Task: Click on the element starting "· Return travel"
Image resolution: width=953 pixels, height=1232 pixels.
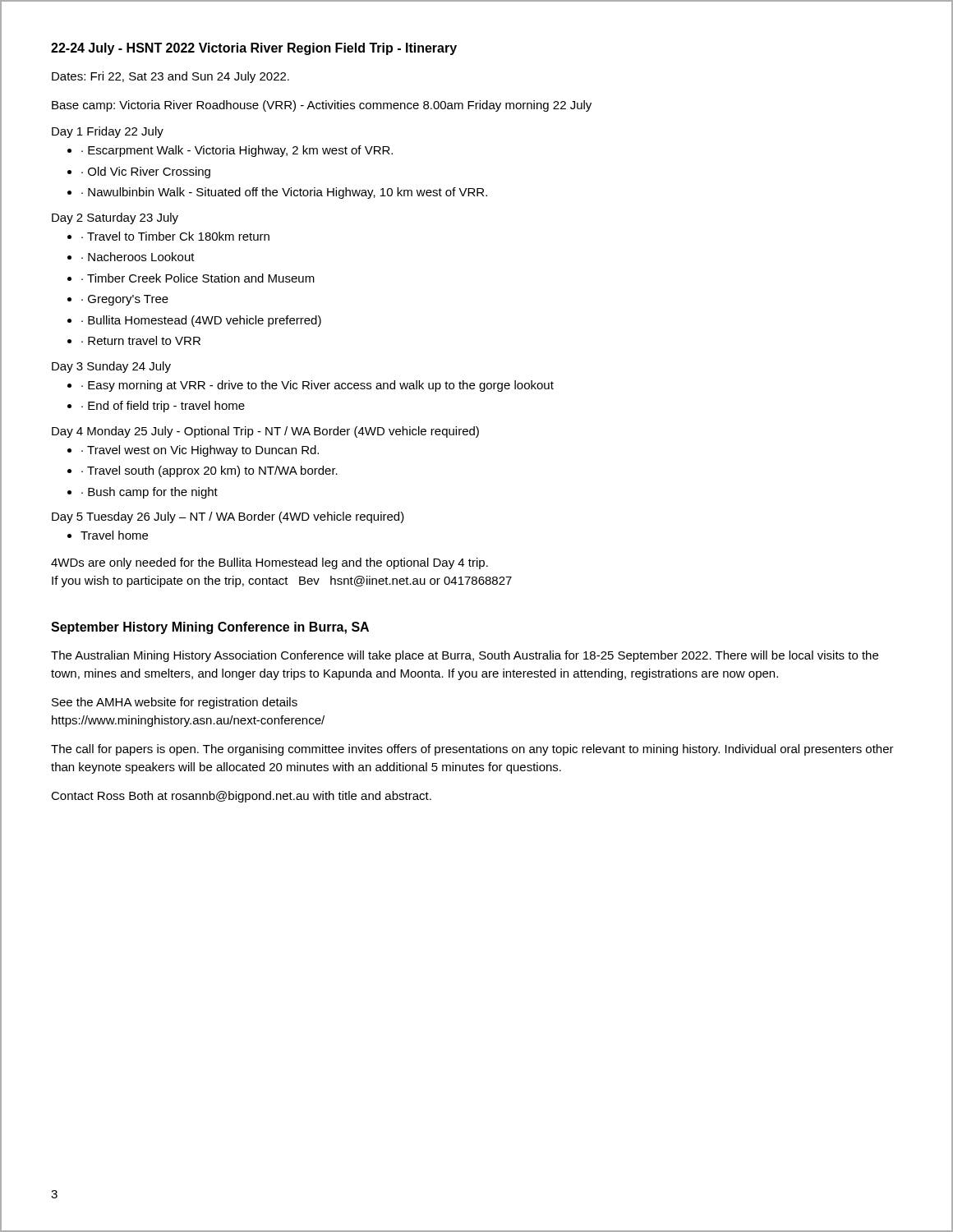Action: [x=141, y=340]
